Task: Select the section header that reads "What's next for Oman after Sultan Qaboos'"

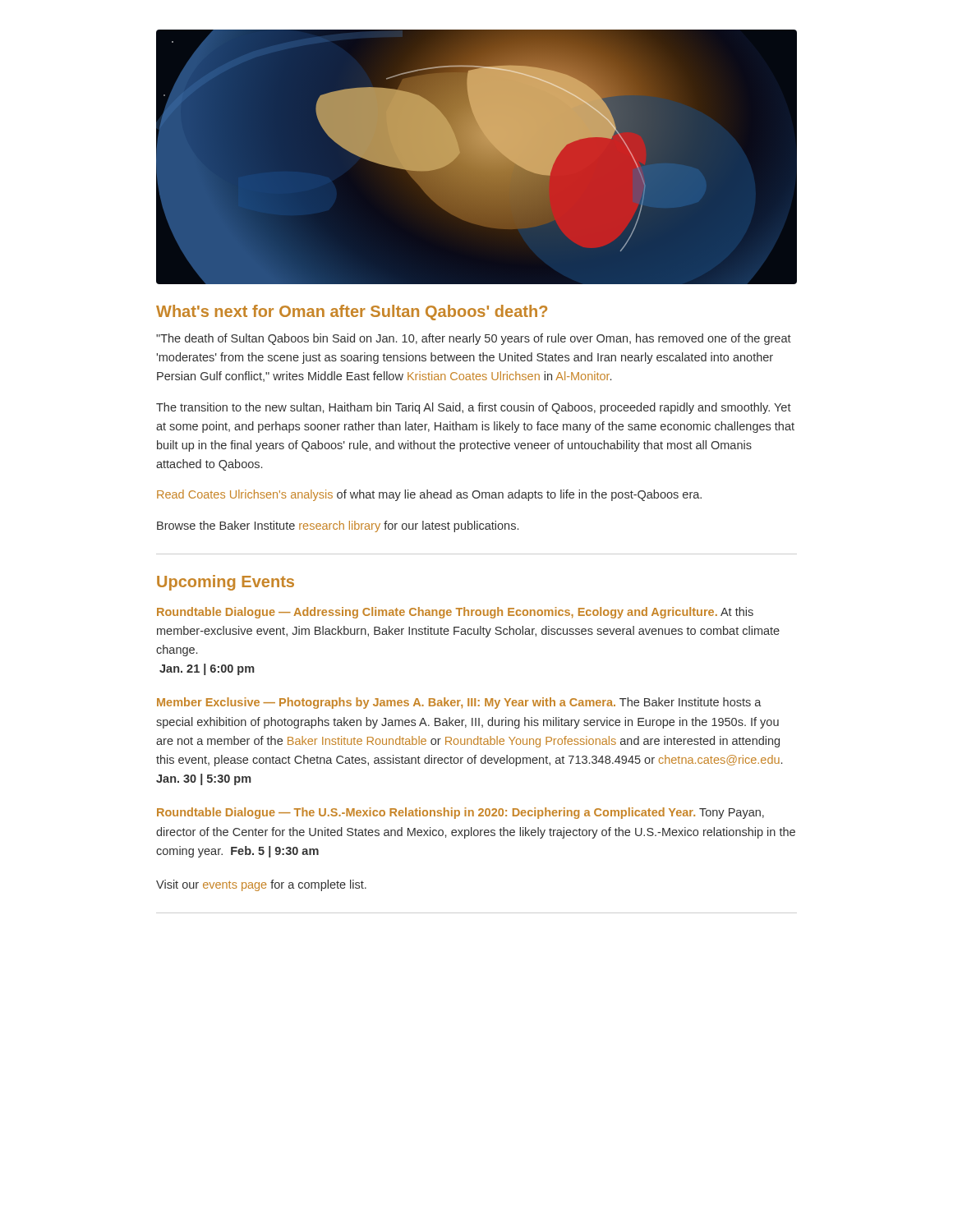Action: point(352,311)
